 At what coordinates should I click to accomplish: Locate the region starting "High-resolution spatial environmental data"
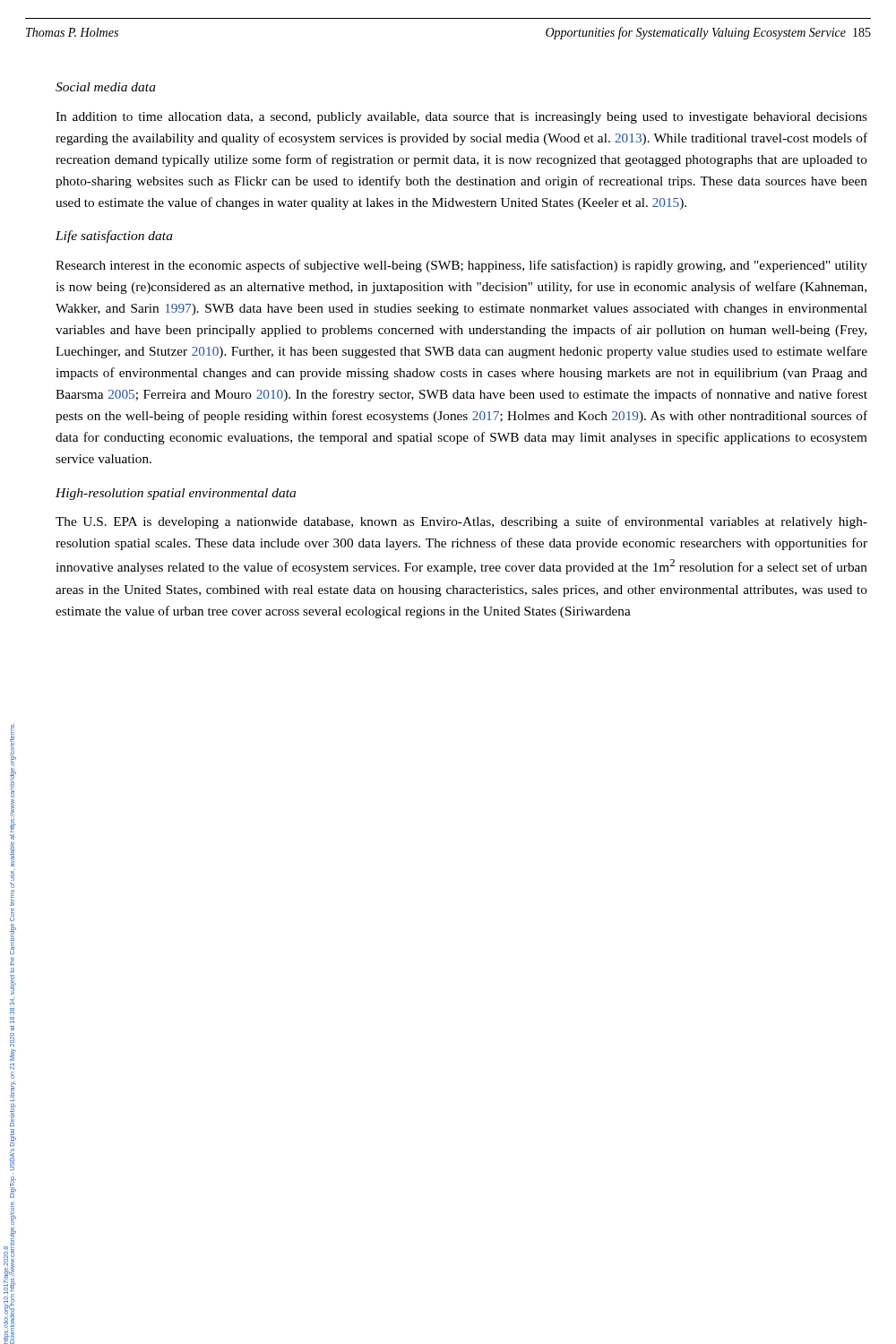(176, 492)
